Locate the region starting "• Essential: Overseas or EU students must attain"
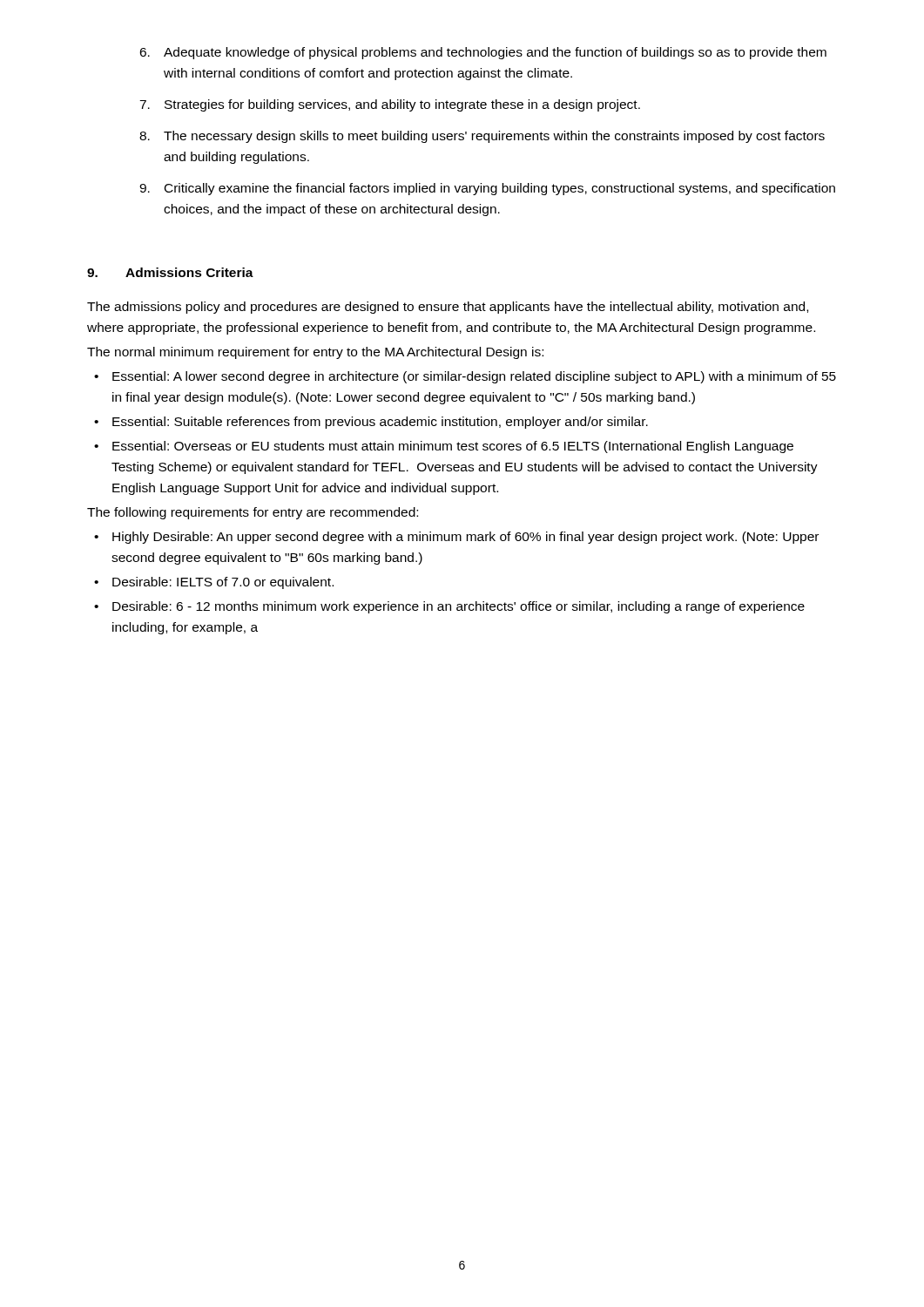This screenshot has height=1307, width=924. (465, 467)
